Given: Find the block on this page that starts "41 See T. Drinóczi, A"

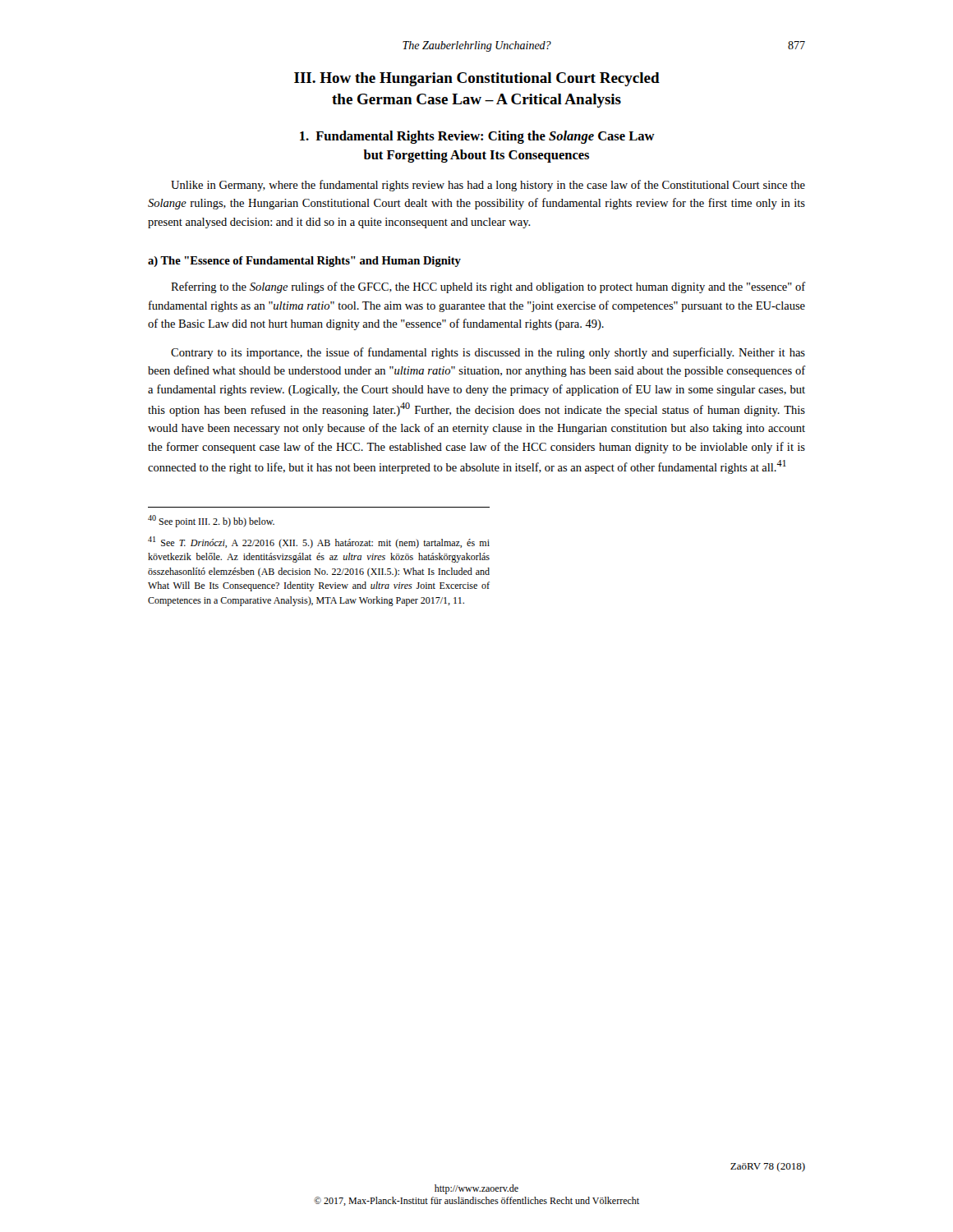Looking at the screenshot, I should pyautogui.click(x=319, y=570).
